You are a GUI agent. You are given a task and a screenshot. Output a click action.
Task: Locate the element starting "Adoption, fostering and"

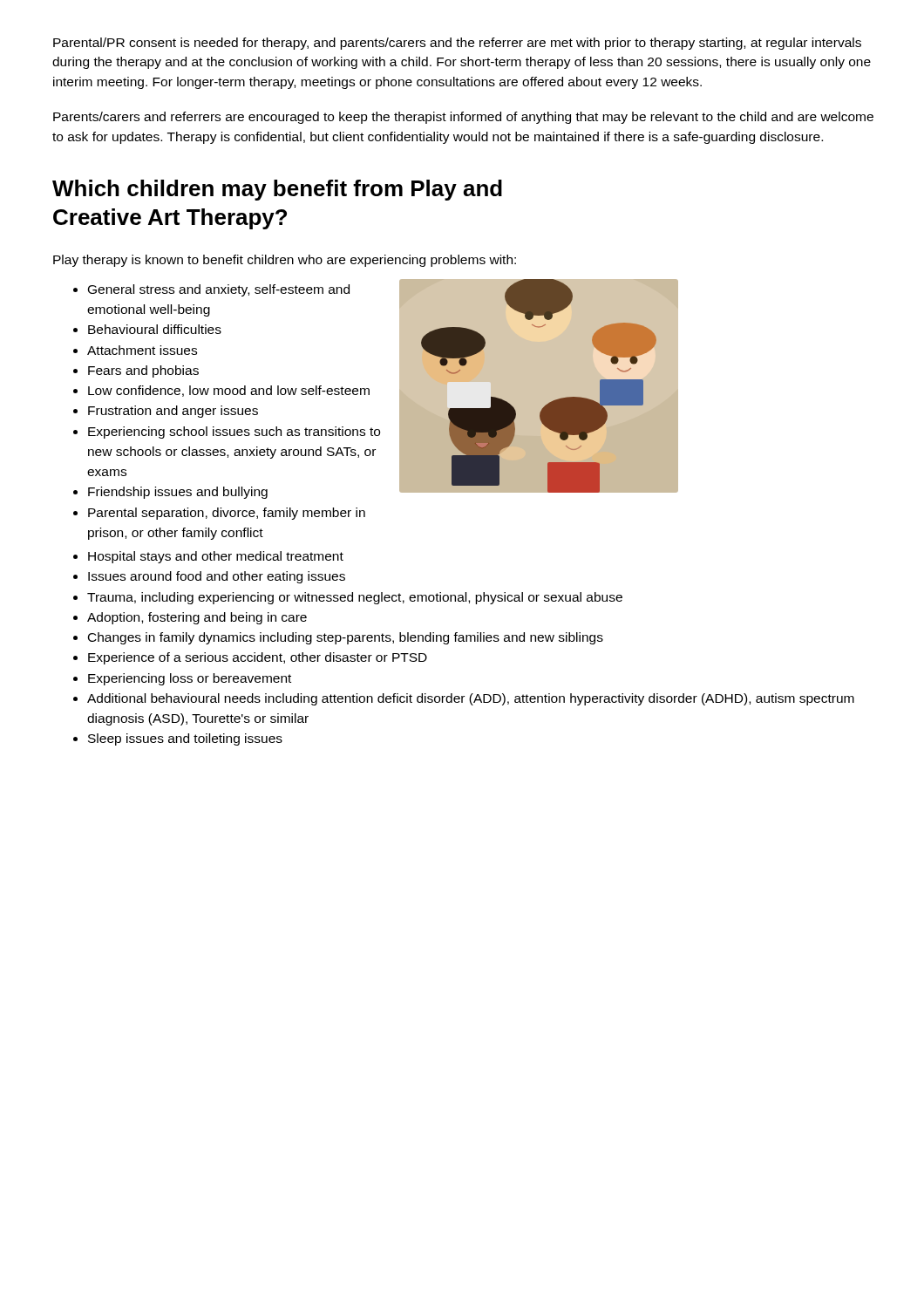[x=197, y=617]
